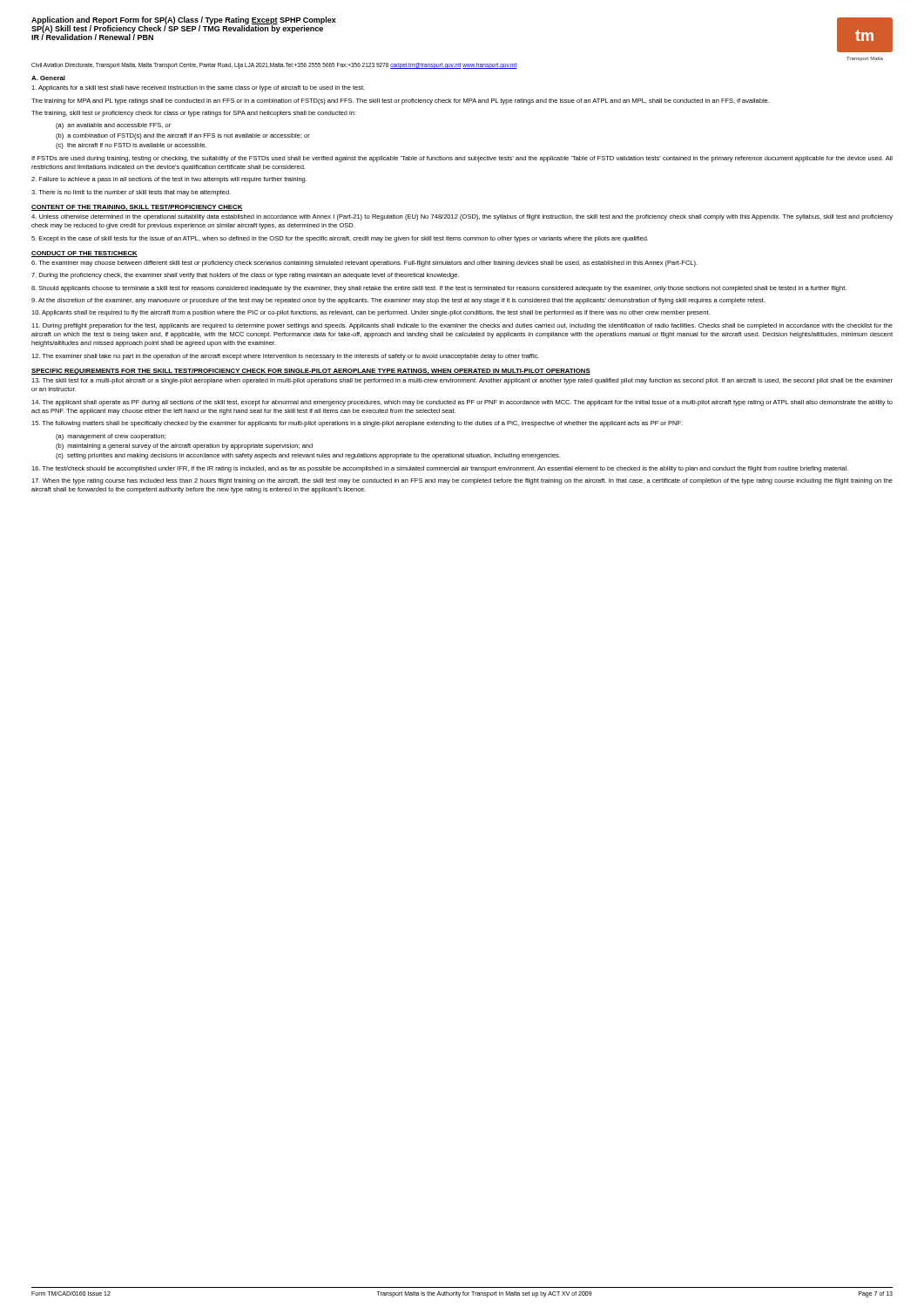The height and width of the screenshot is (1307, 924).
Task: Select the text block containing "The training, skill test"
Action: (194, 113)
